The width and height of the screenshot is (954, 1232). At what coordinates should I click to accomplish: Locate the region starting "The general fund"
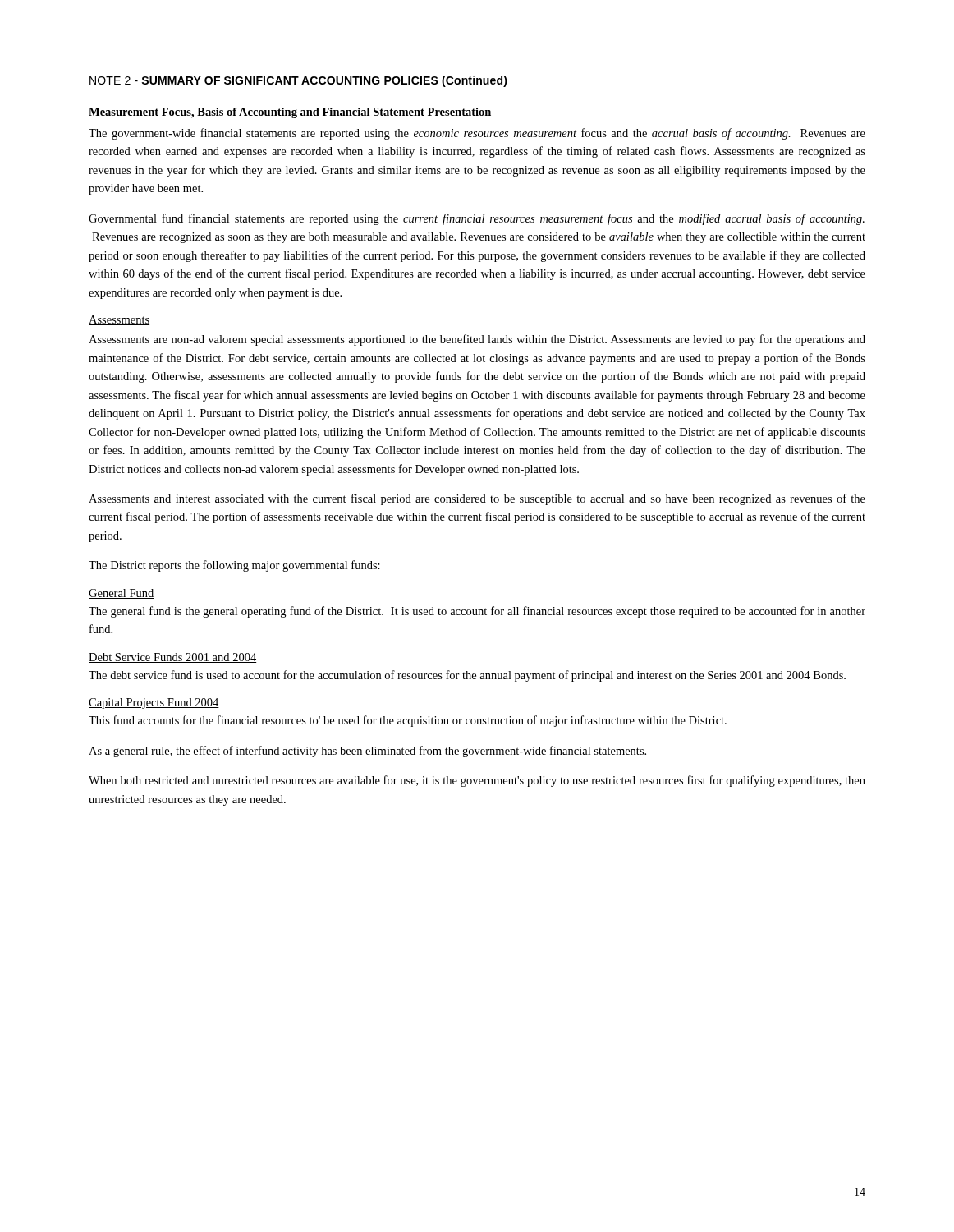pyautogui.click(x=477, y=620)
